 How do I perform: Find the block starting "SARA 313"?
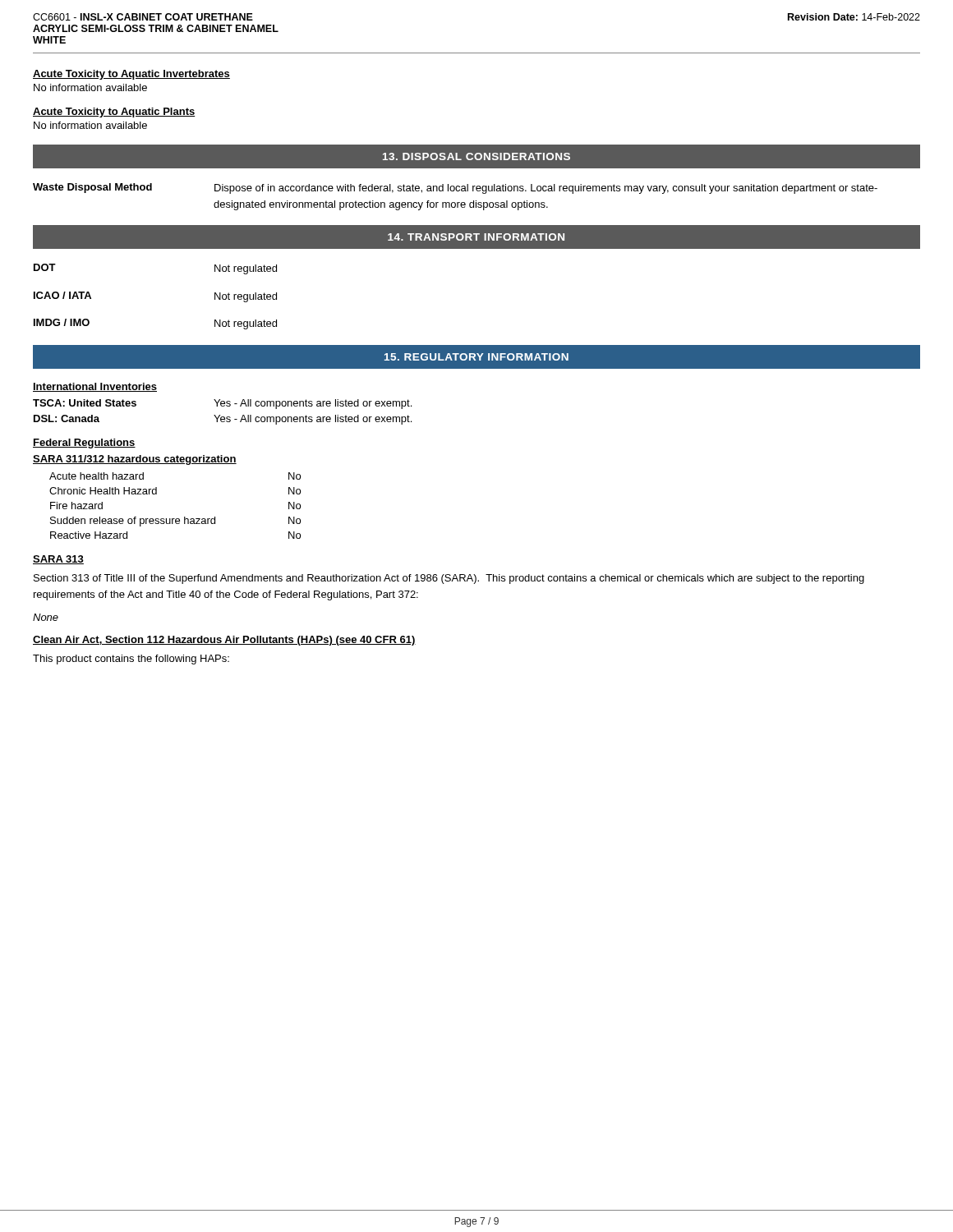(x=58, y=558)
